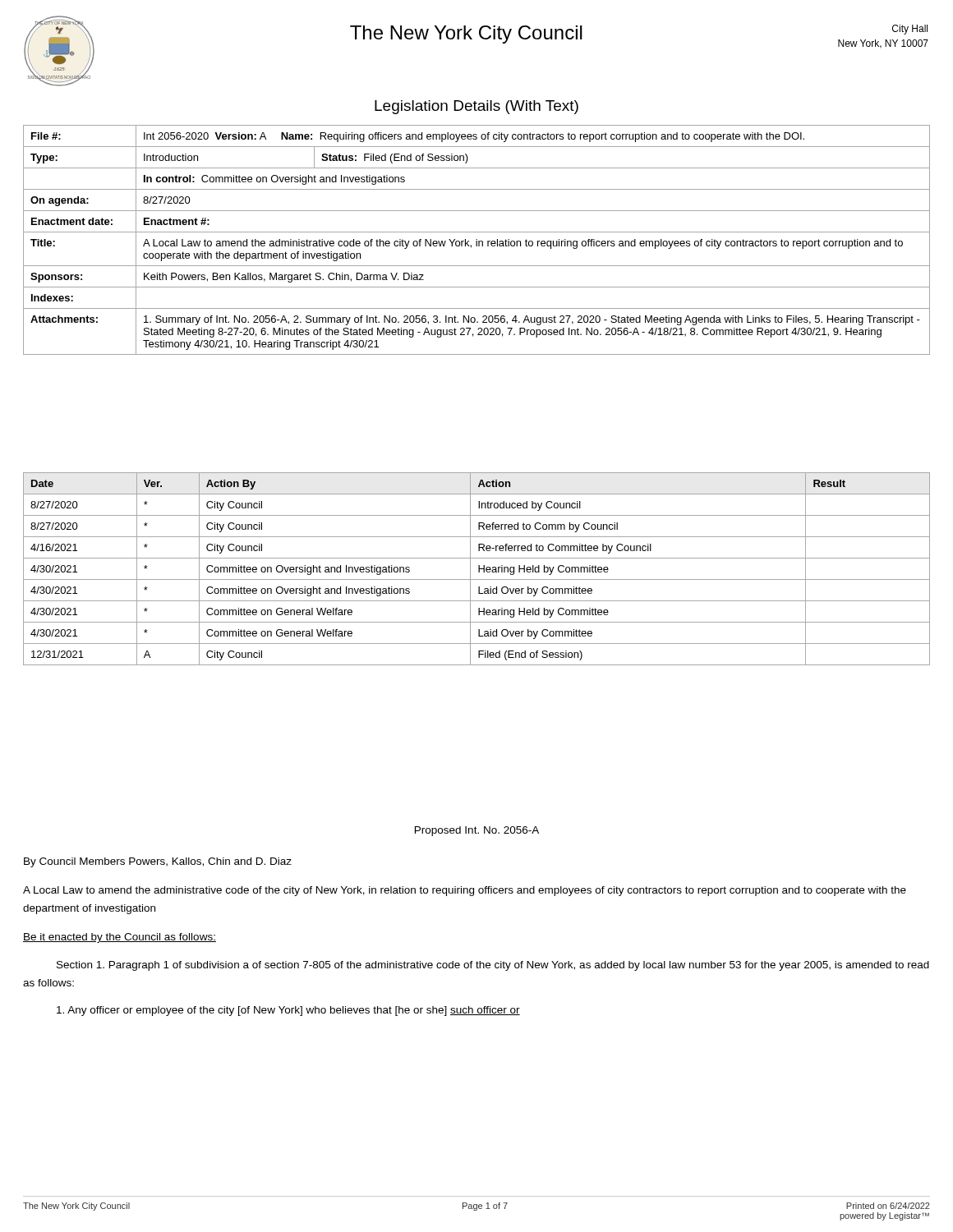Click on the table containing "1. Summary of Int. No."
Viewport: 953px width, 1232px height.
(476, 240)
